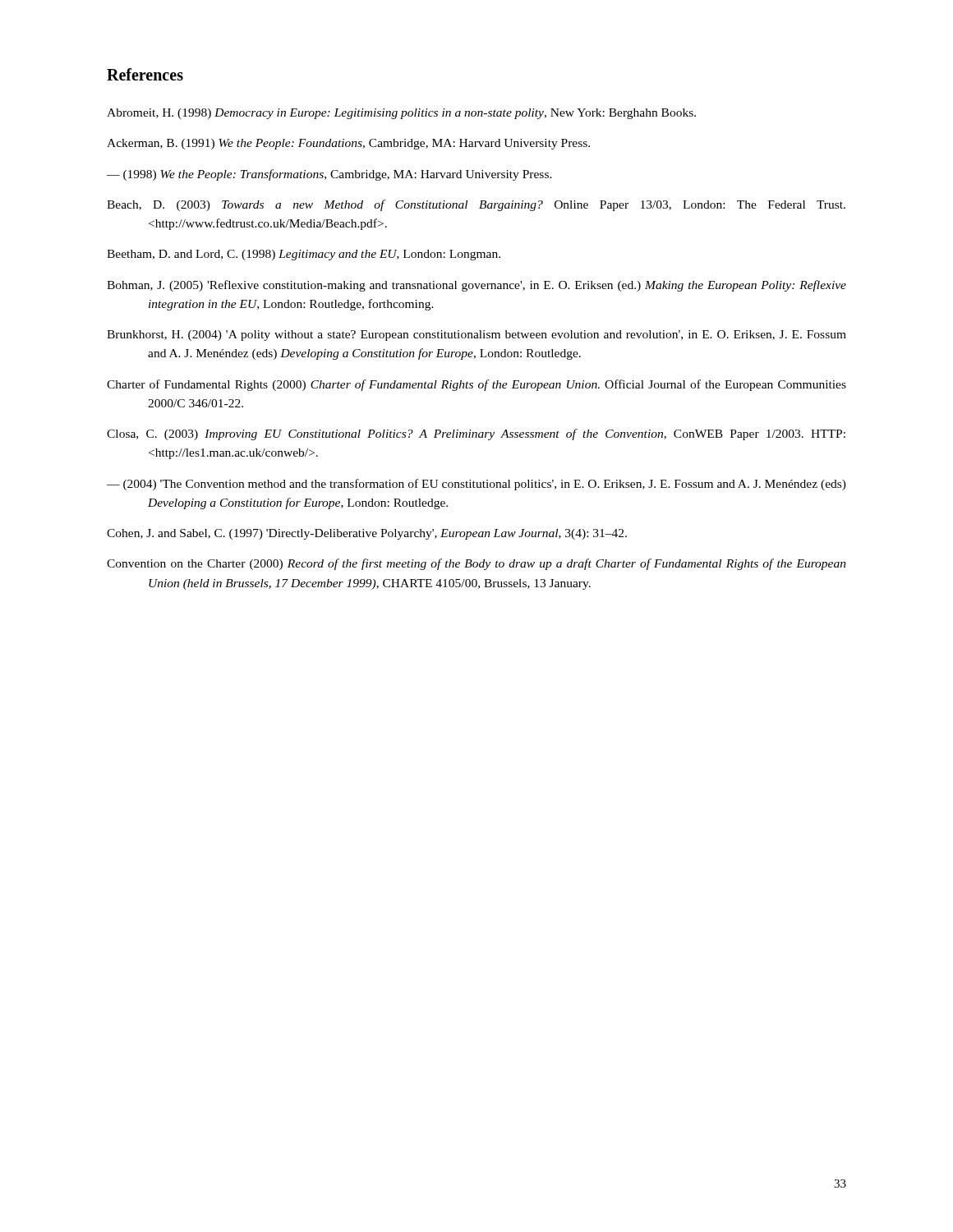Locate the text starting "— (2004) 'The Convention method and the transformation"
The height and width of the screenshot is (1232, 953).
click(476, 492)
